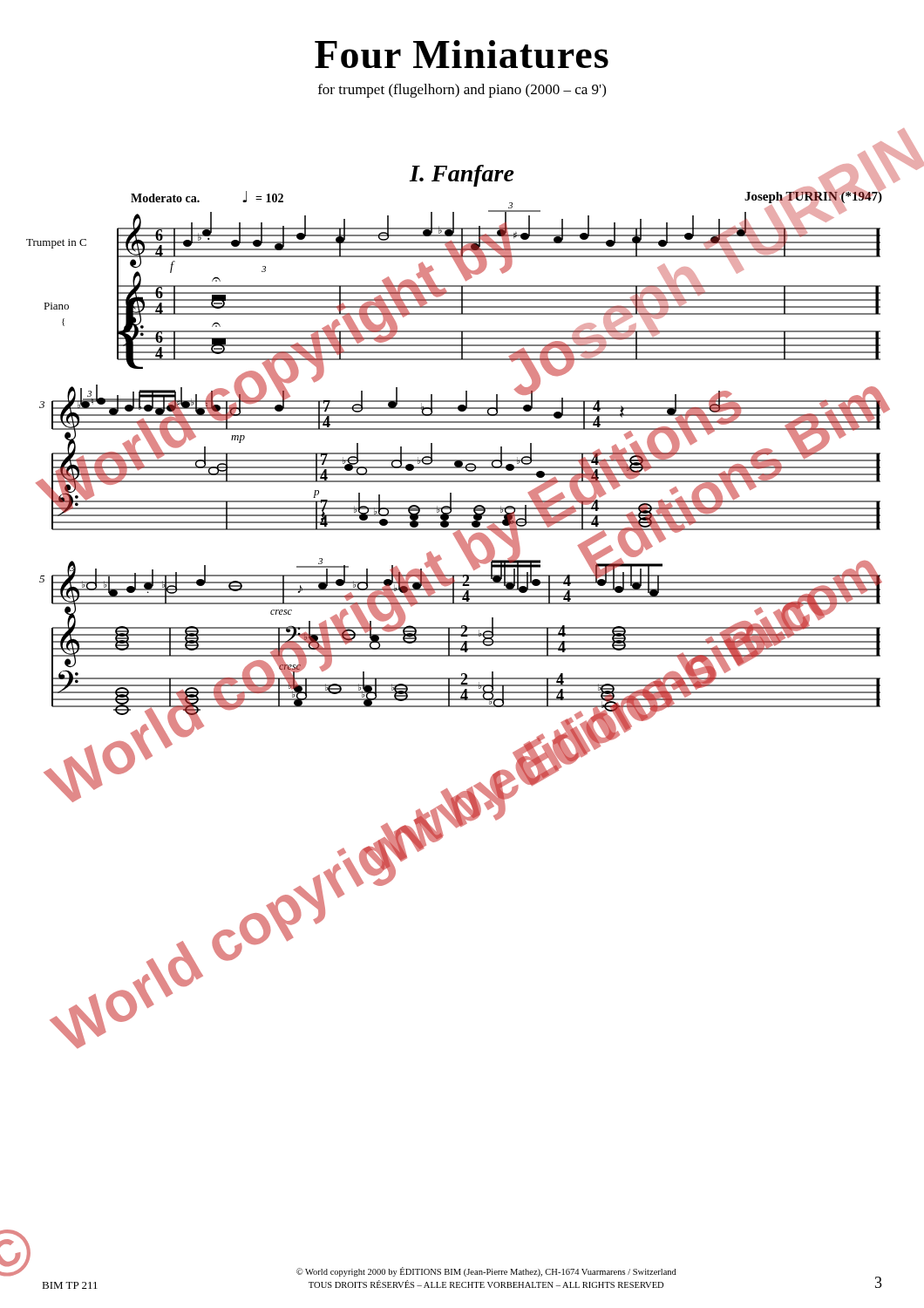Image resolution: width=924 pixels, height=1308 pixels.
Task: Locate the text containing "Joseph TURRIN (*1947)"
Action: (813, 196)
